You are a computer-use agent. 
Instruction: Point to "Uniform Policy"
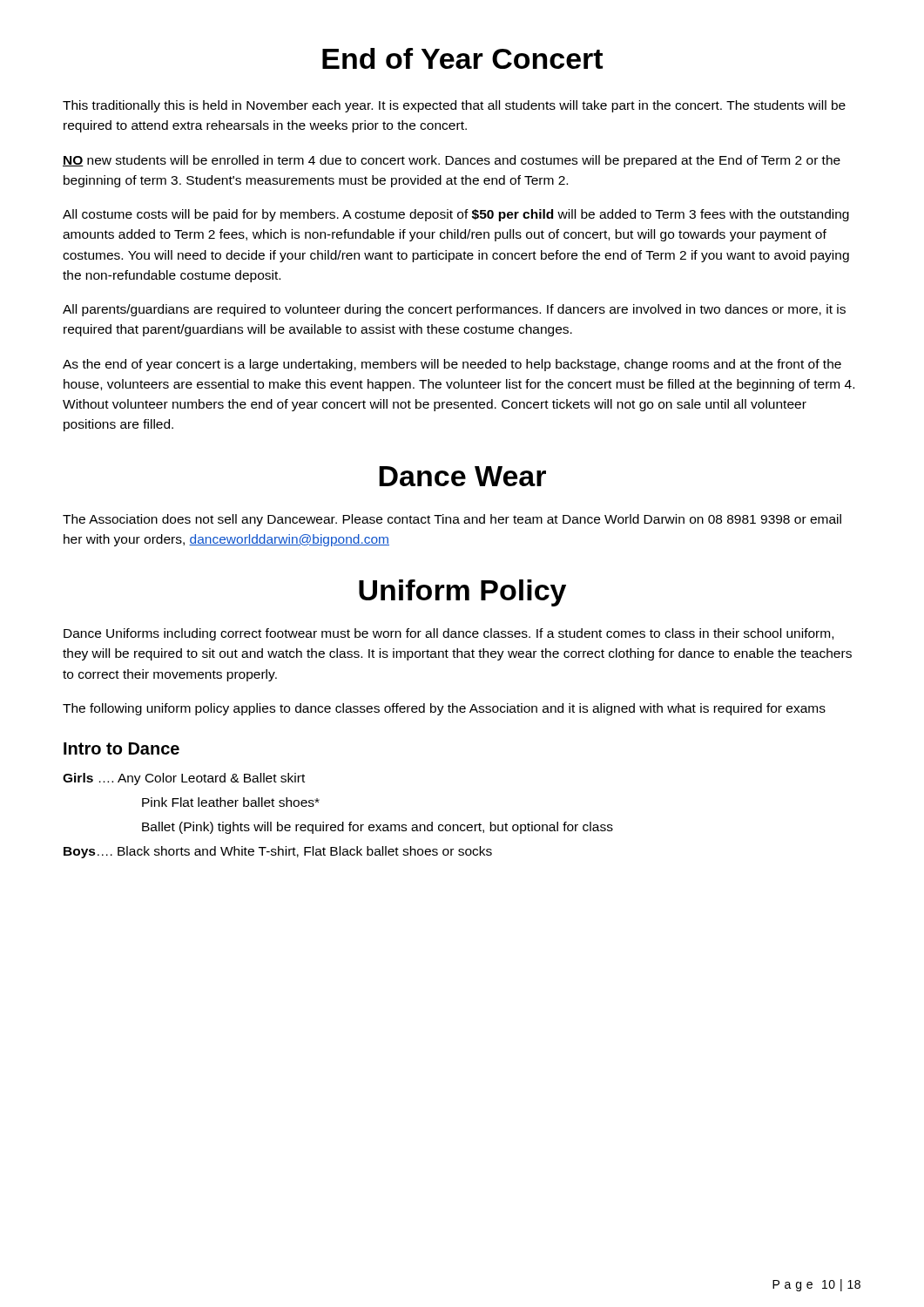pos(462,590)
